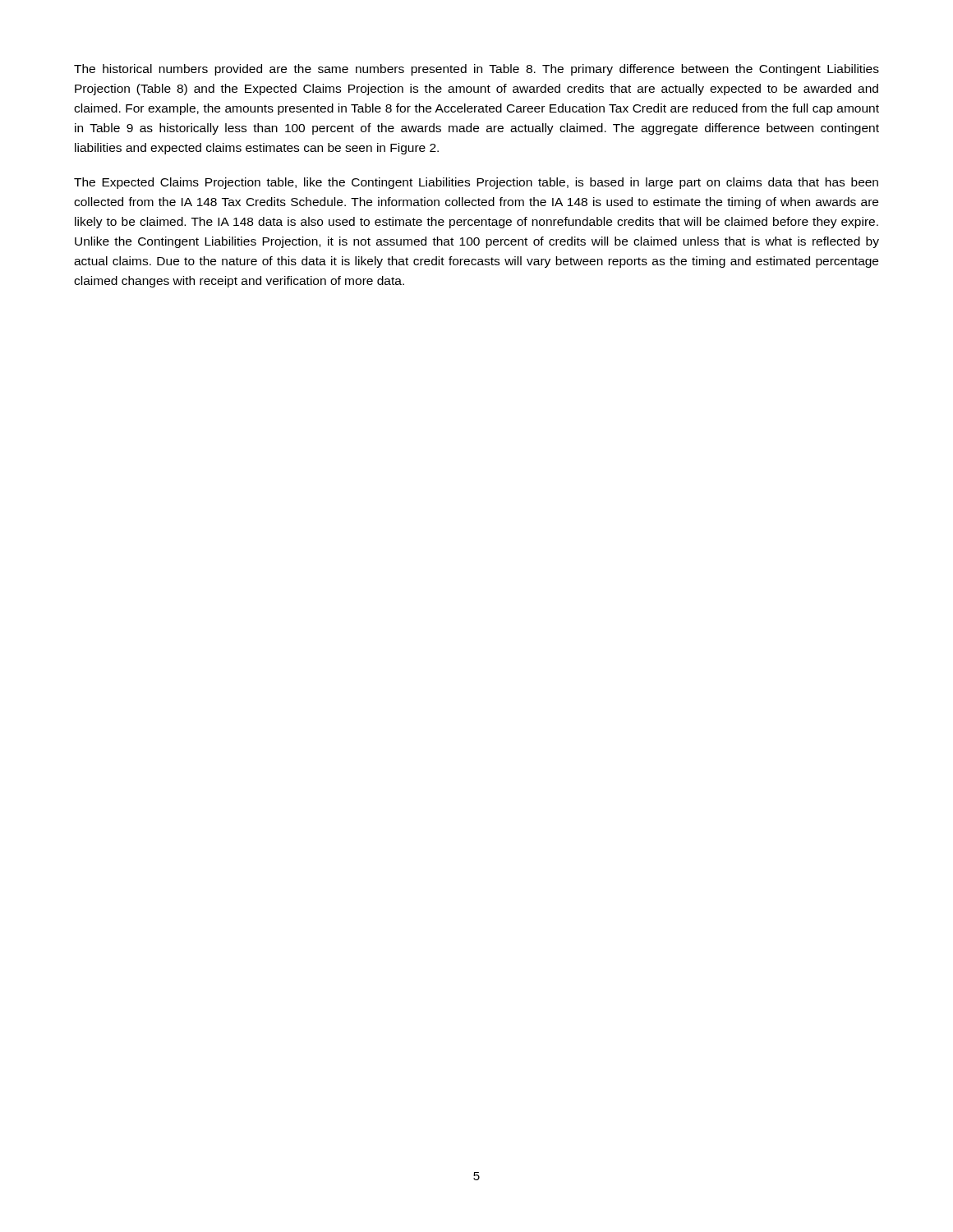The height and width of the screenshot is (1232, 953).
Task: Locate the block of text that opens with "The Expected Claims Projection"
Action: point(476,231)
